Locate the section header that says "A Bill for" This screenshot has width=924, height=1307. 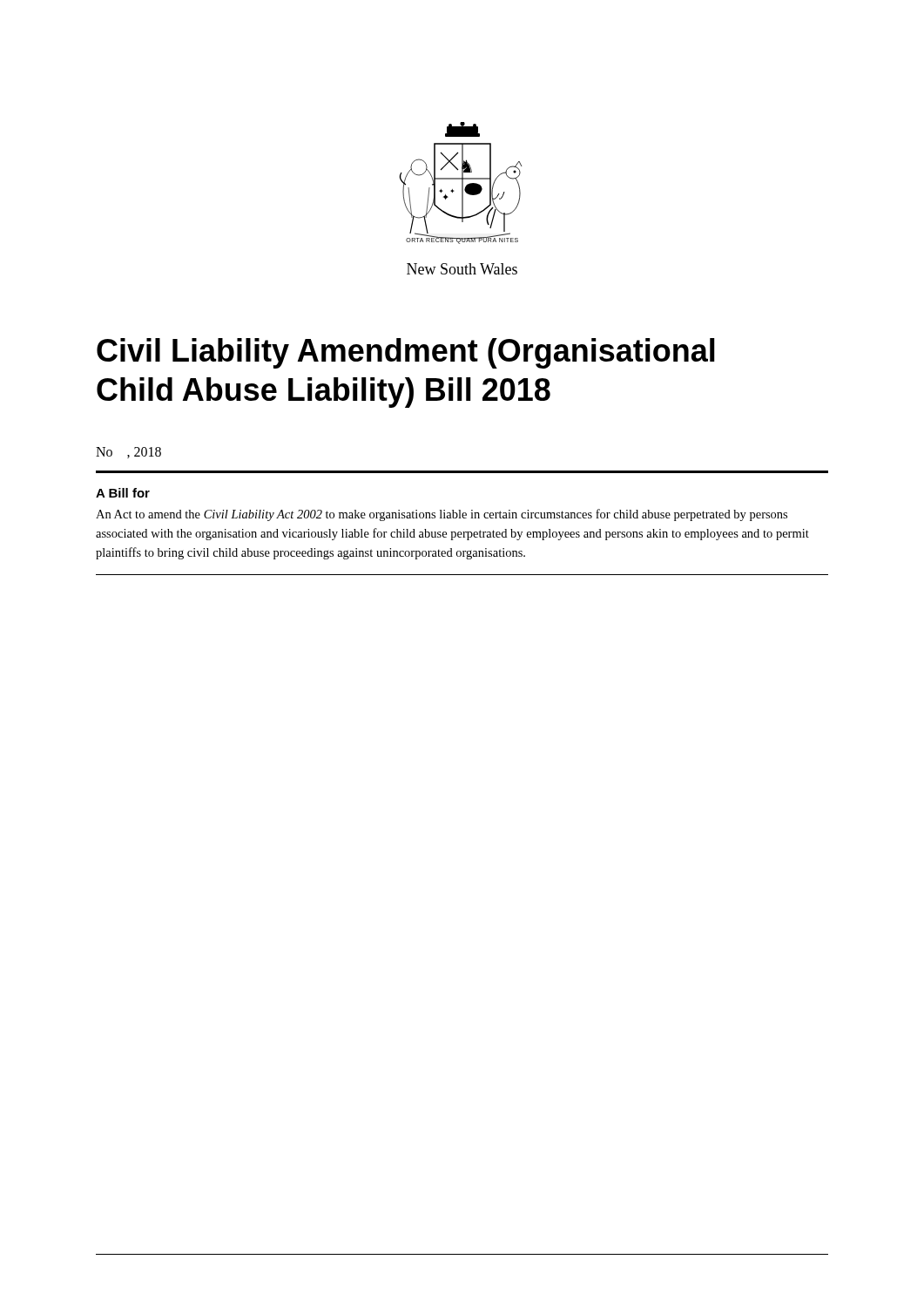(x=123, y=493)
